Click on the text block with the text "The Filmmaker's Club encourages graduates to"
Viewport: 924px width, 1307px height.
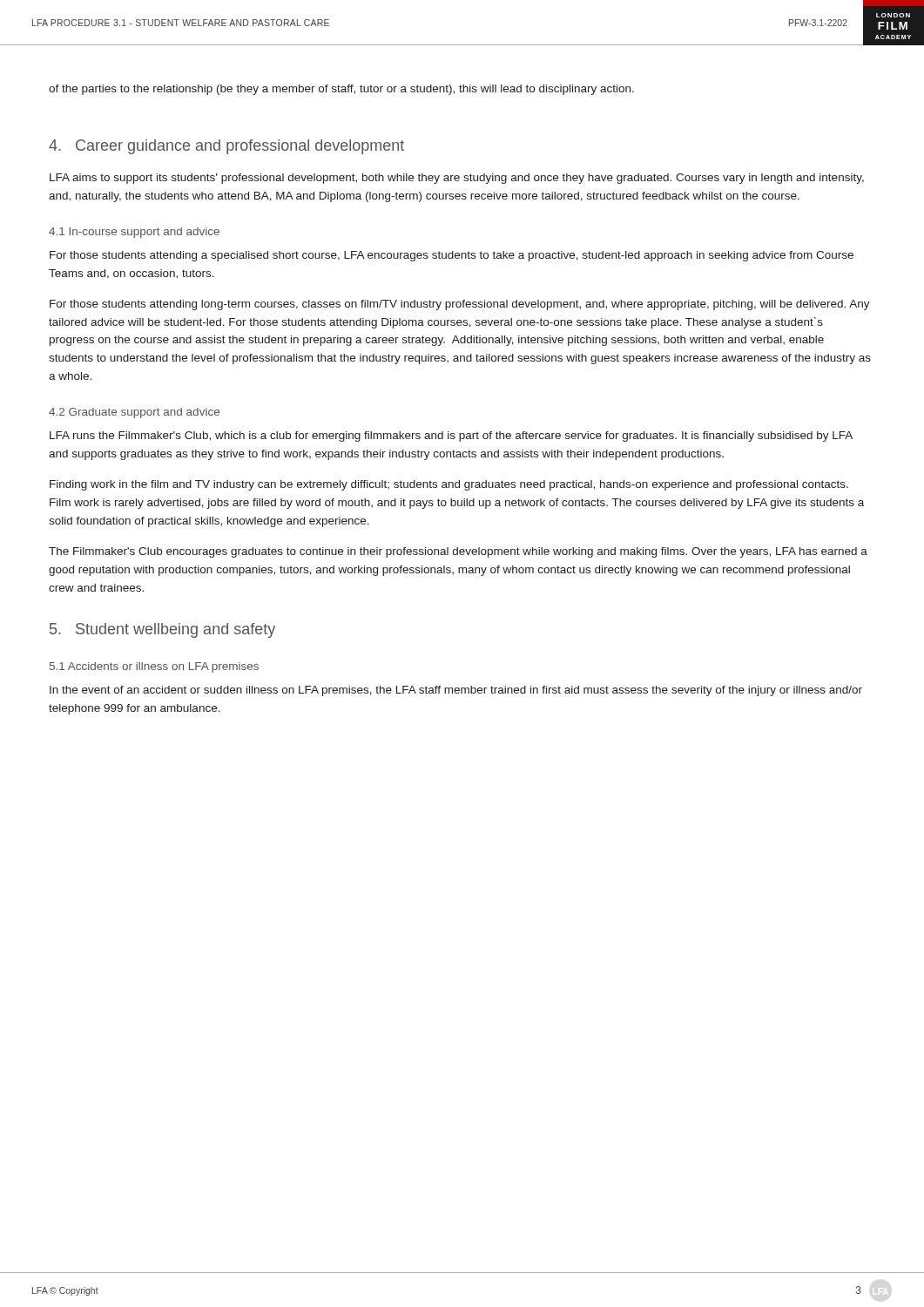coord(458,569)
